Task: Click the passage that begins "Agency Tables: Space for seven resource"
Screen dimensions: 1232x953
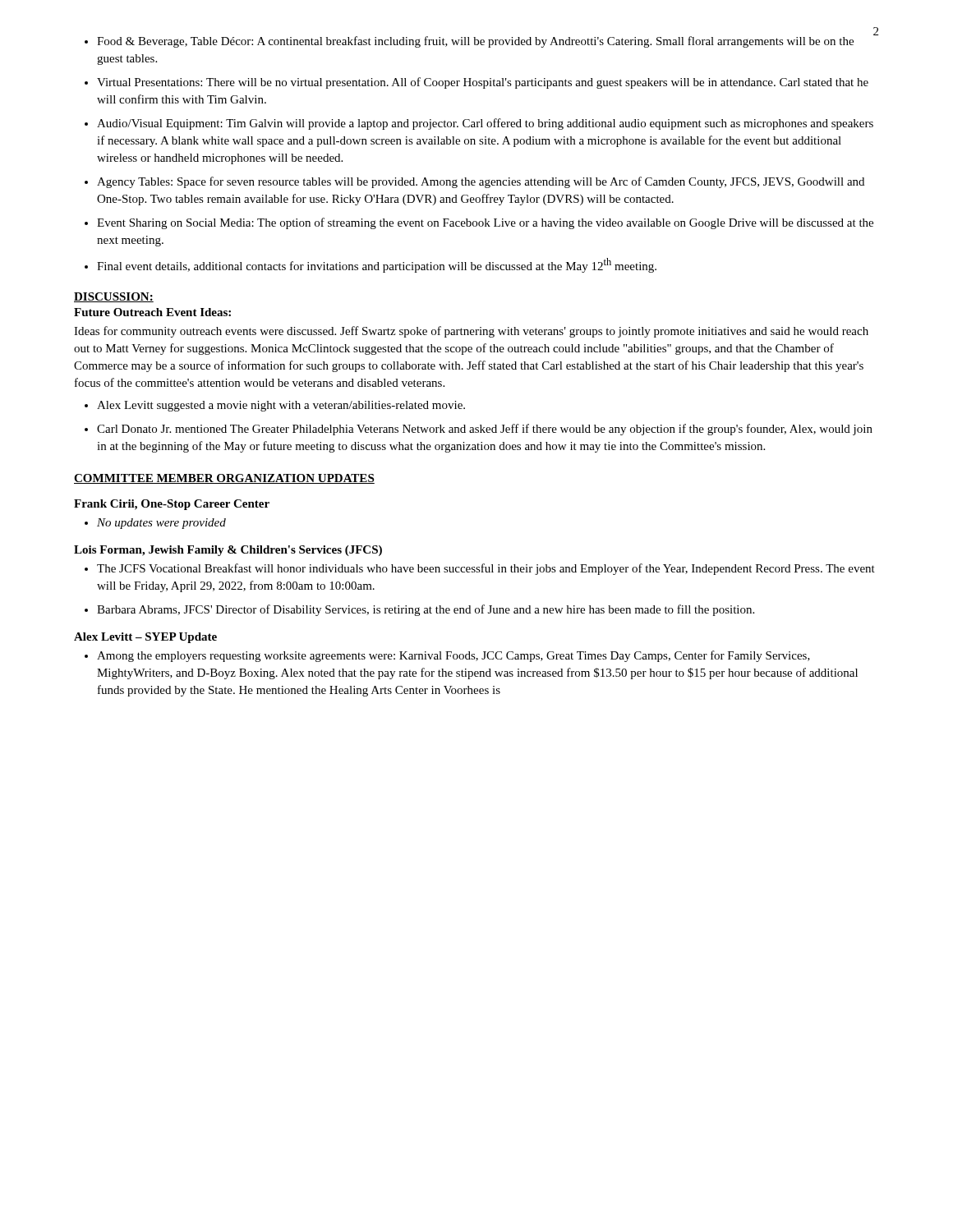Action: point(488,191)
